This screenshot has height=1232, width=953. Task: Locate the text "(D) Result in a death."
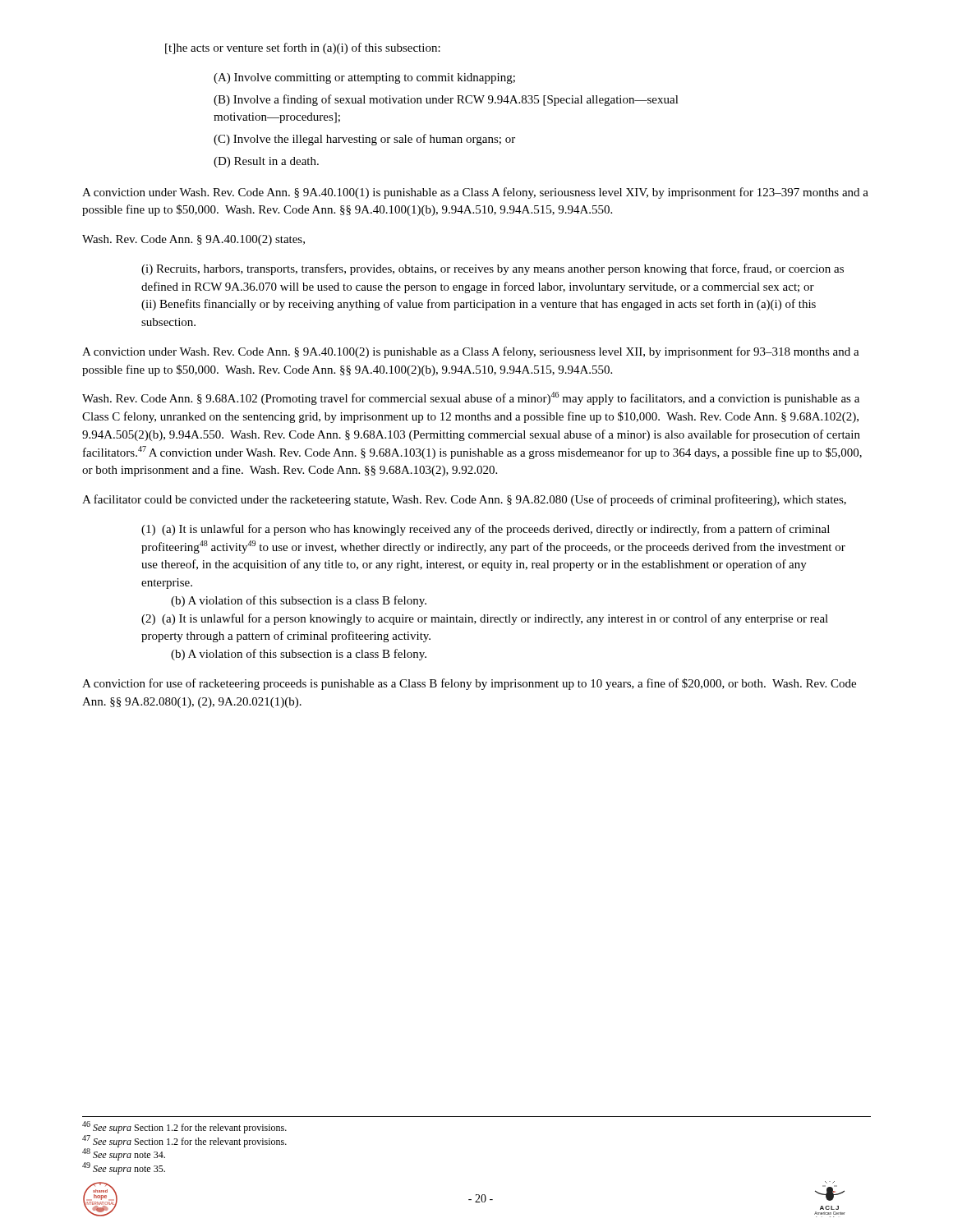(266, 161)
